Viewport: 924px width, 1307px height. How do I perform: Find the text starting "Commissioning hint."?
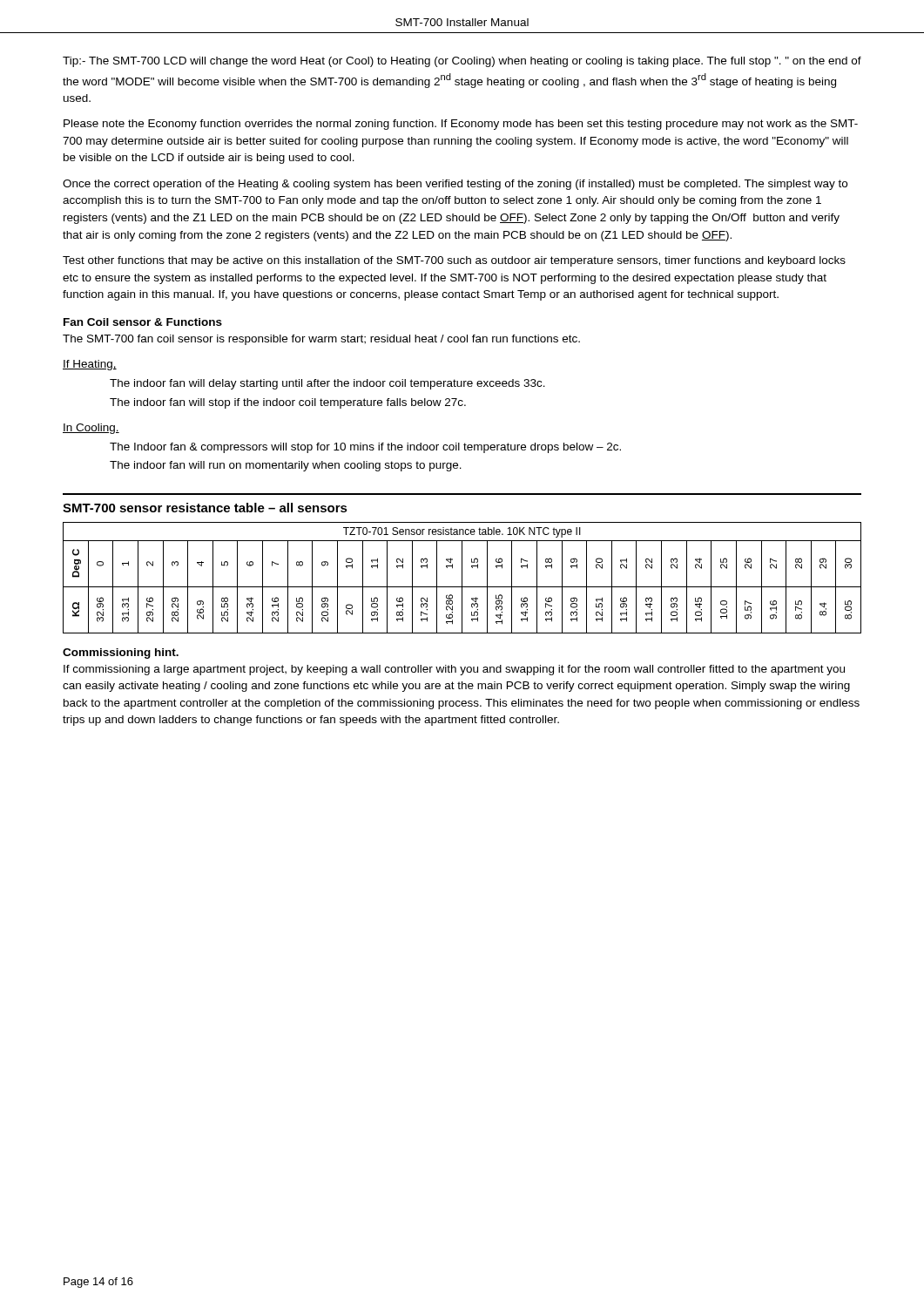(121, 652)
